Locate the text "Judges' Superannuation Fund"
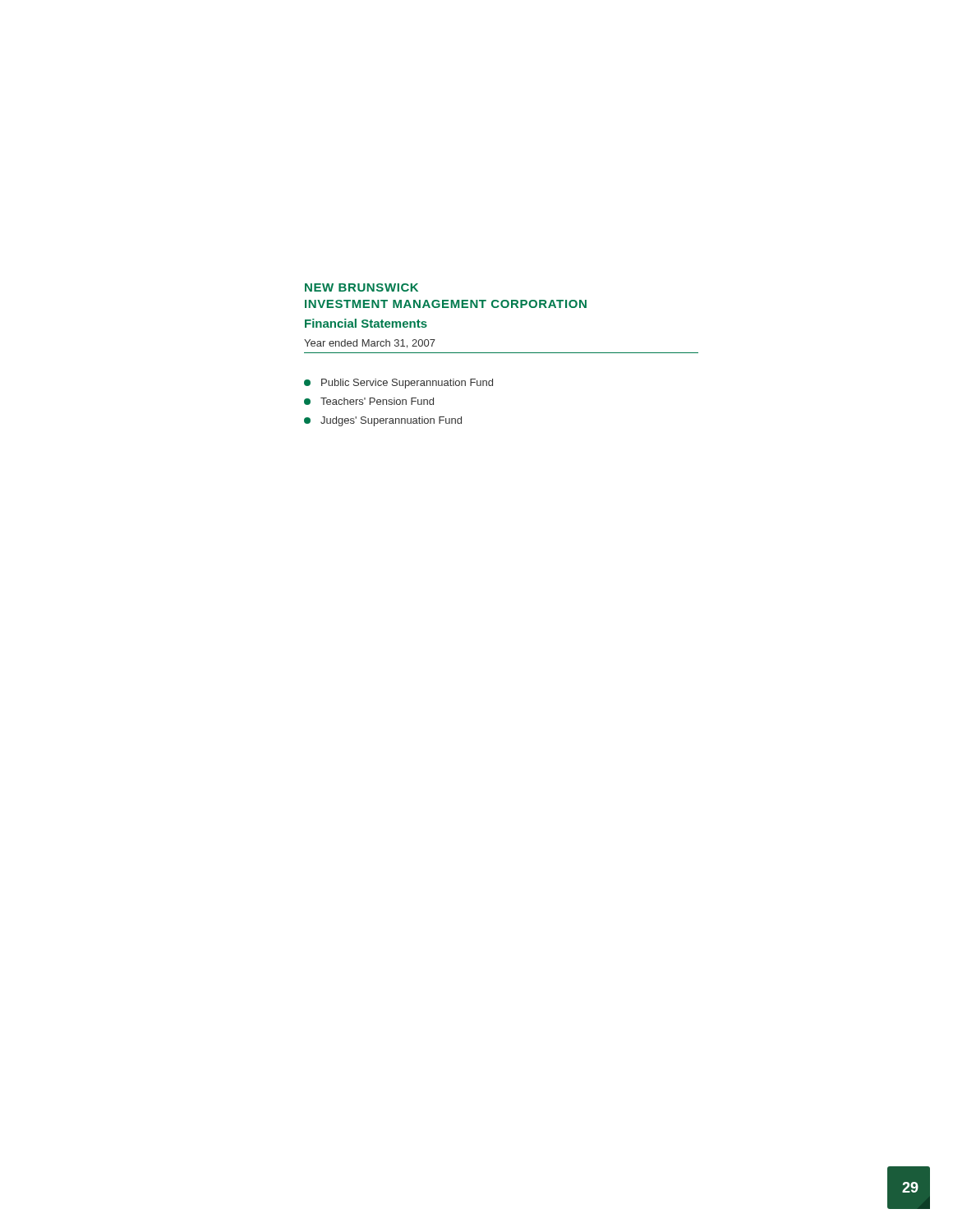Image resolution: width=953 pixels, height=1232 pixels. [383, 420]
